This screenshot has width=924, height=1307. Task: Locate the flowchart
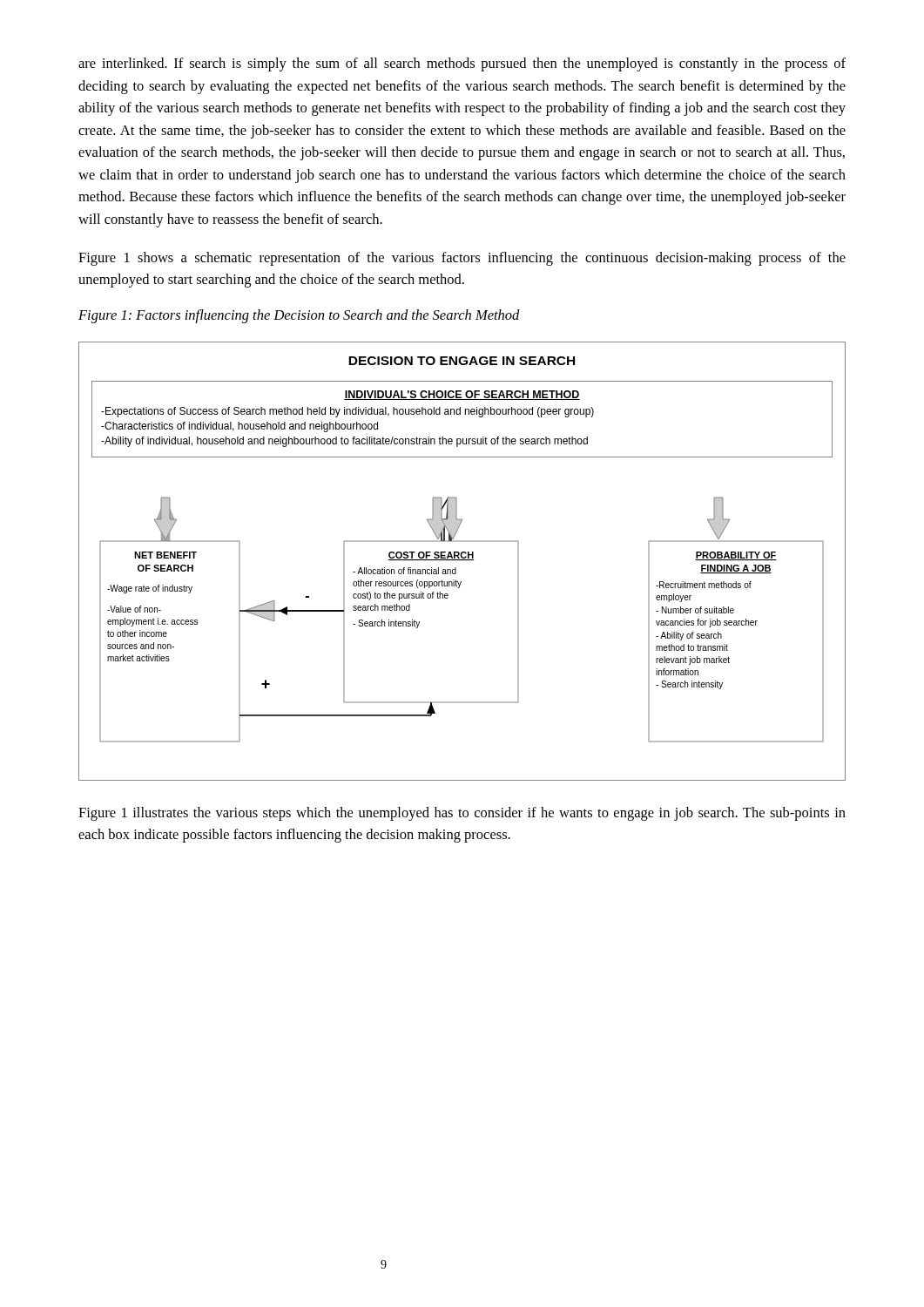[x=462, y=561]
